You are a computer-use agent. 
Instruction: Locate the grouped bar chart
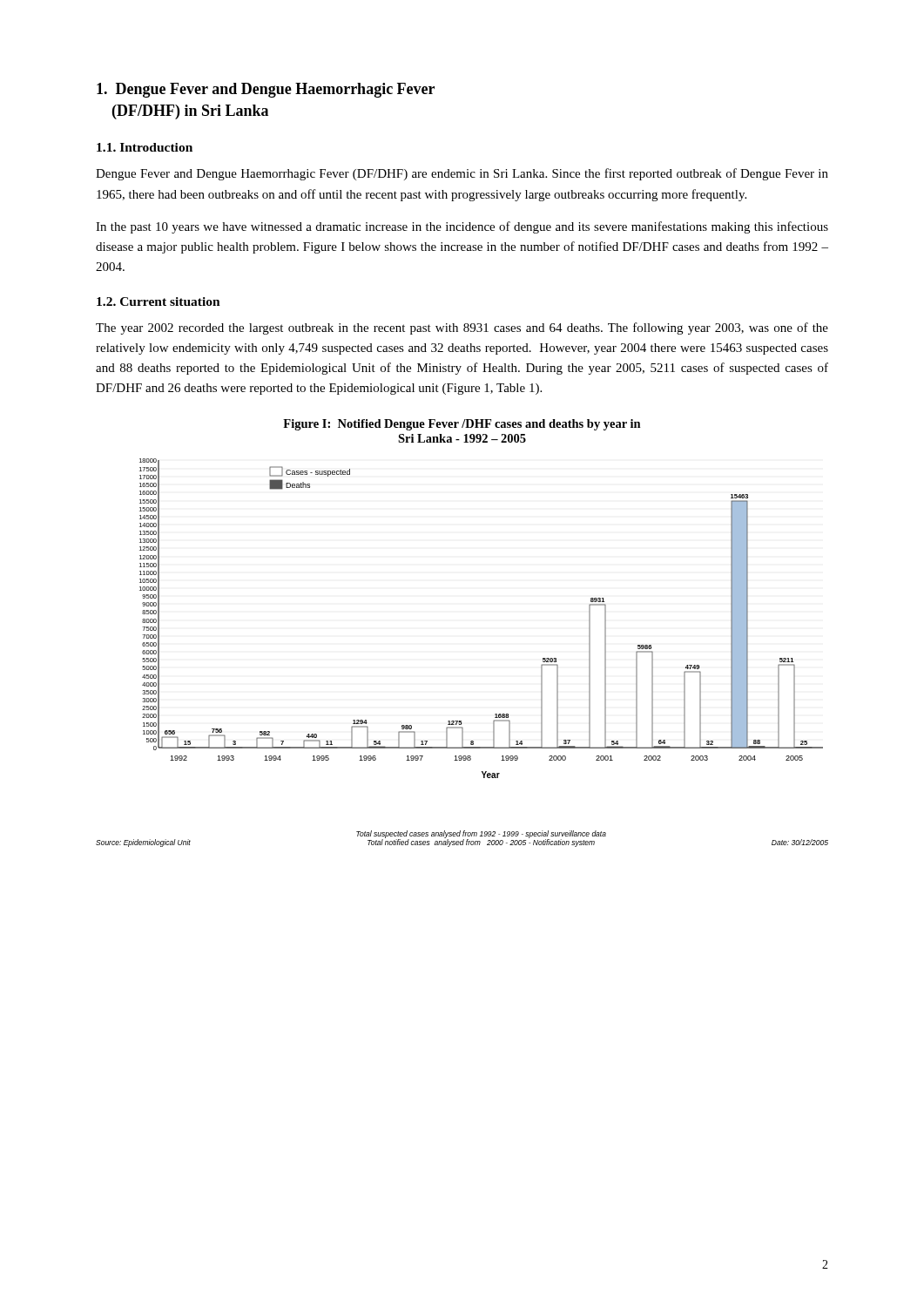pos(462,638)
